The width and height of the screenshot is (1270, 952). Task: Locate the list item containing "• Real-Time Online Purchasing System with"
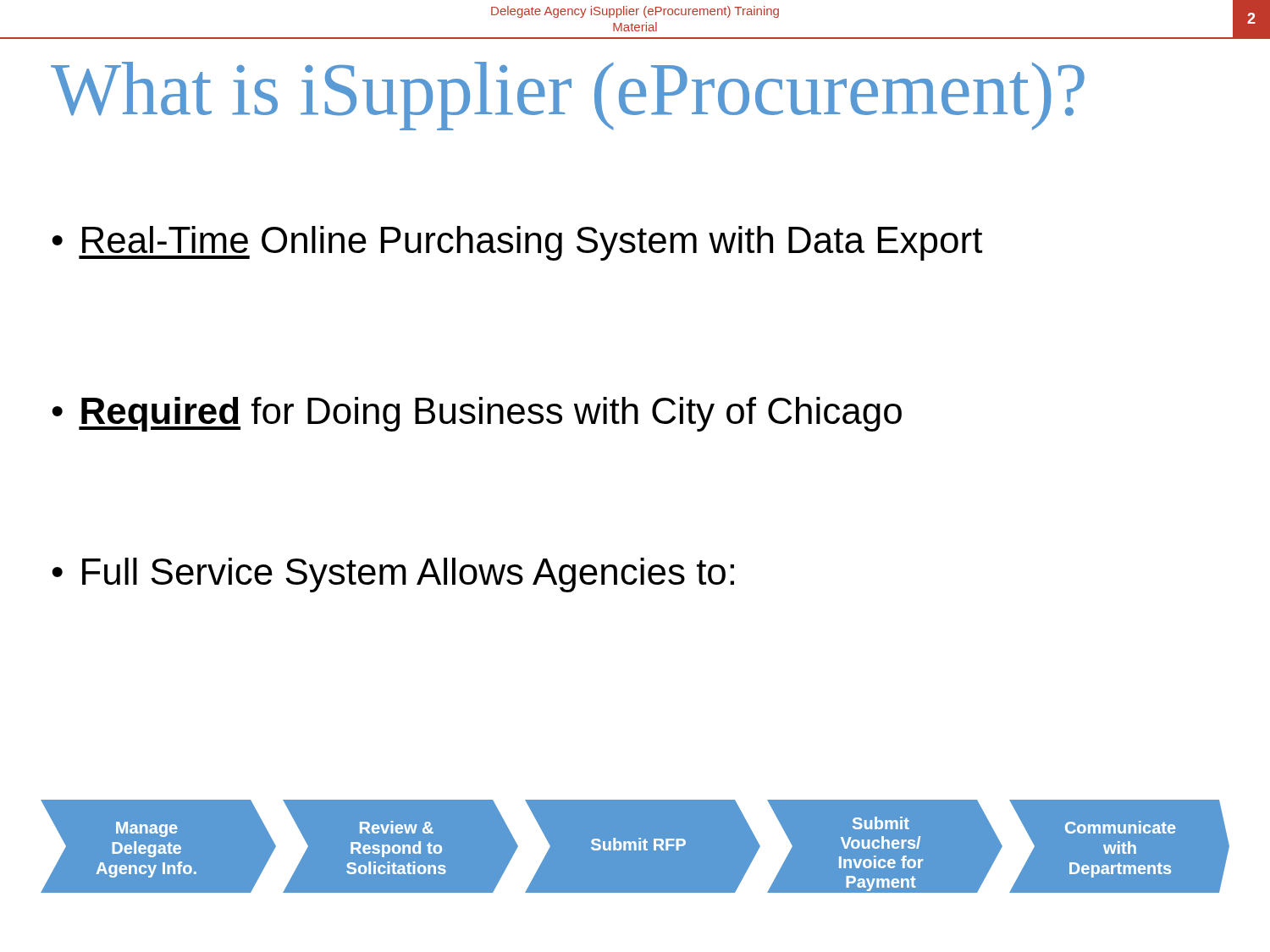(517, 241)
